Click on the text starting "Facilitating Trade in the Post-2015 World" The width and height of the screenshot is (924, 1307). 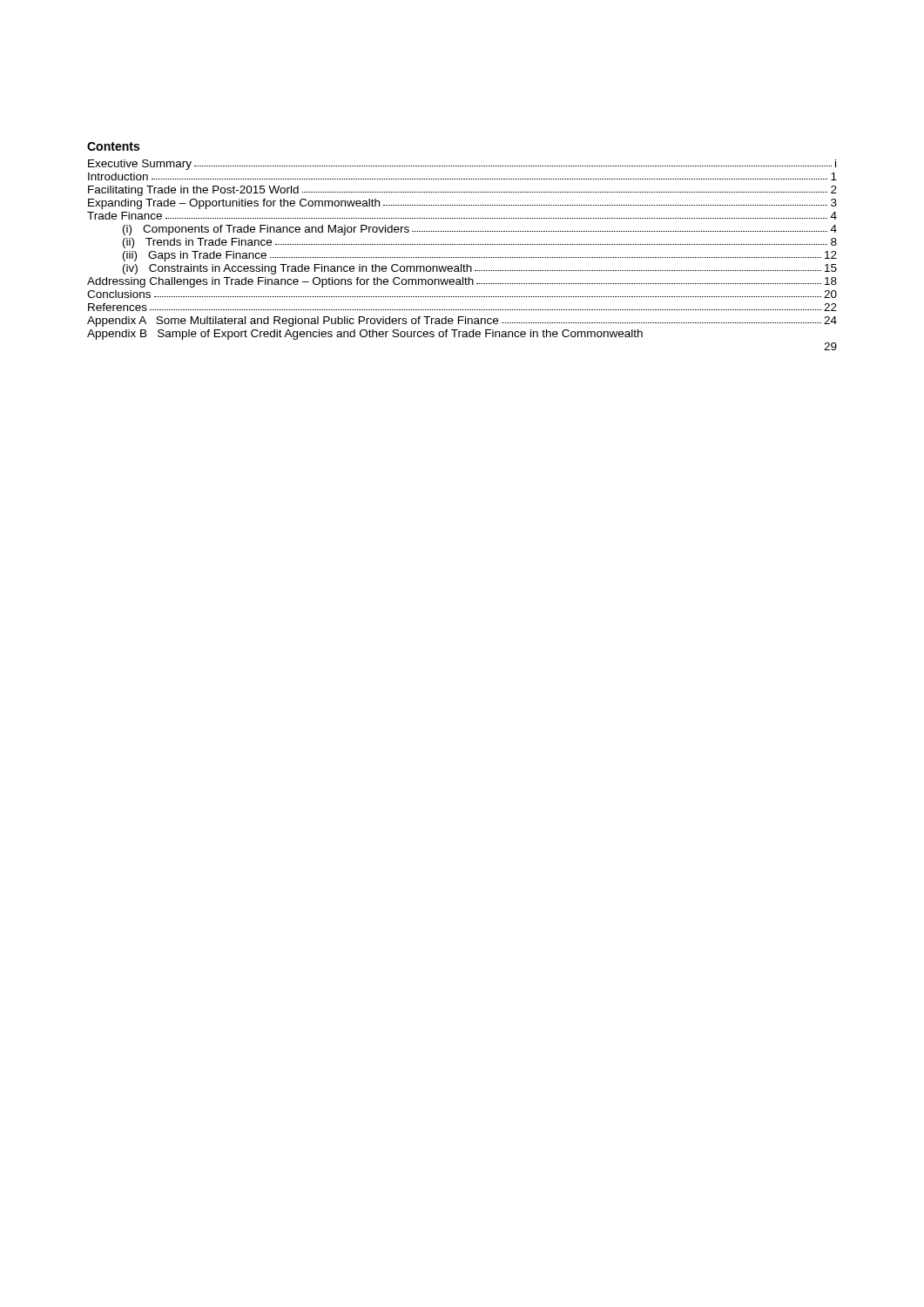click(462, 190)
